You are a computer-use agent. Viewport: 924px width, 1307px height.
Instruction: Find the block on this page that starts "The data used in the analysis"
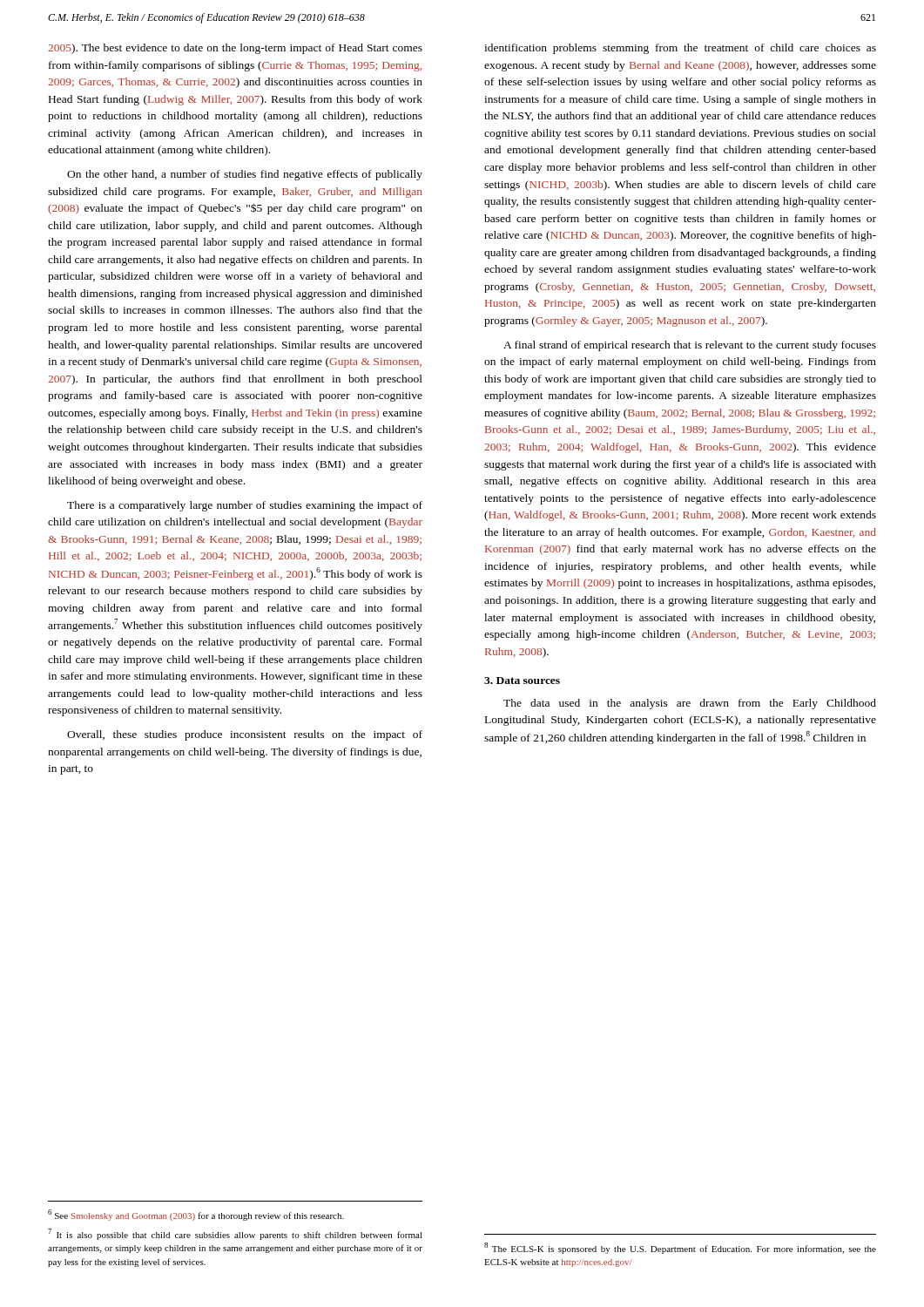680,720
